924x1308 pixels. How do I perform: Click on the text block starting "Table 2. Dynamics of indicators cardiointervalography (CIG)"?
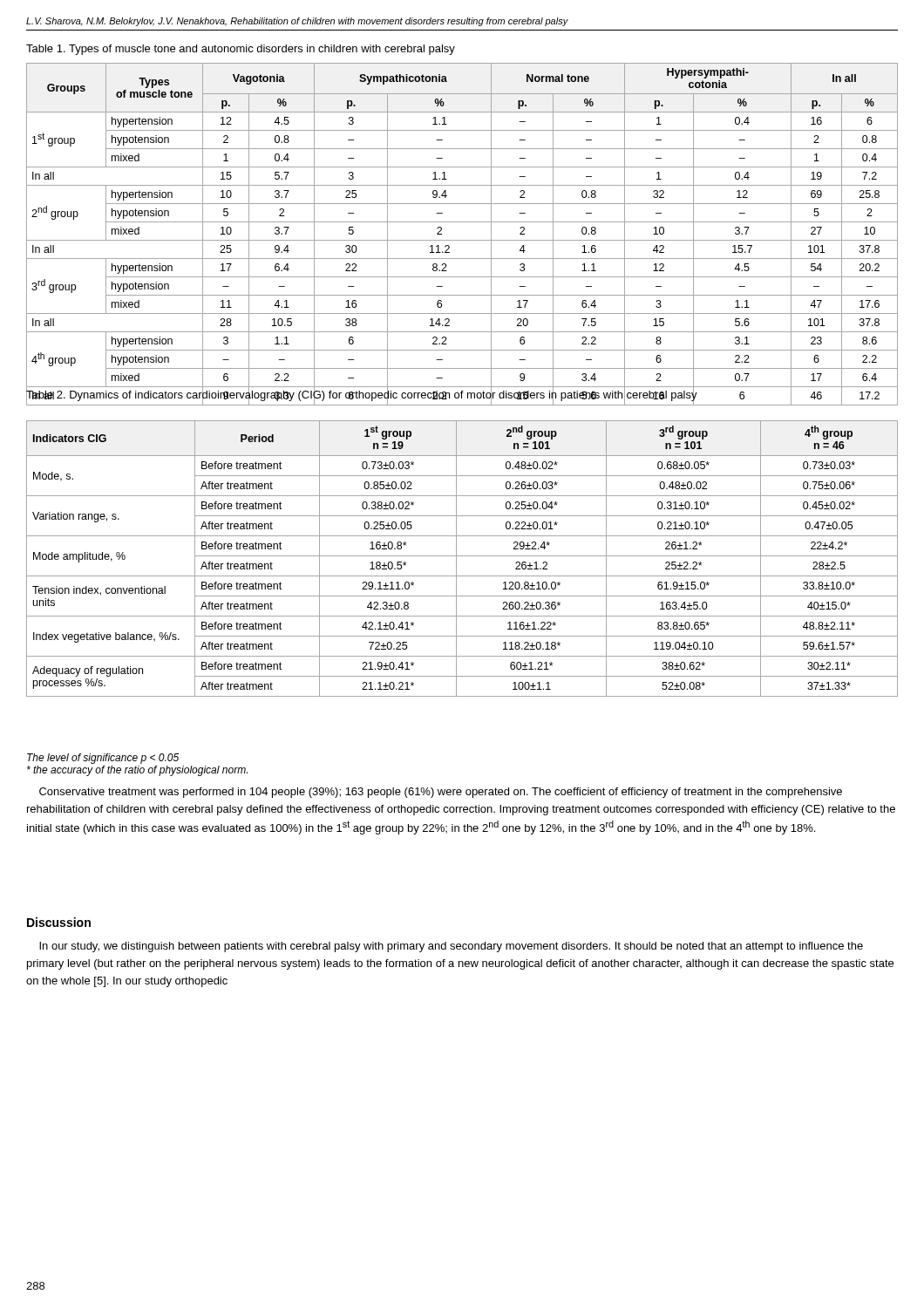(x=362, y=395)
